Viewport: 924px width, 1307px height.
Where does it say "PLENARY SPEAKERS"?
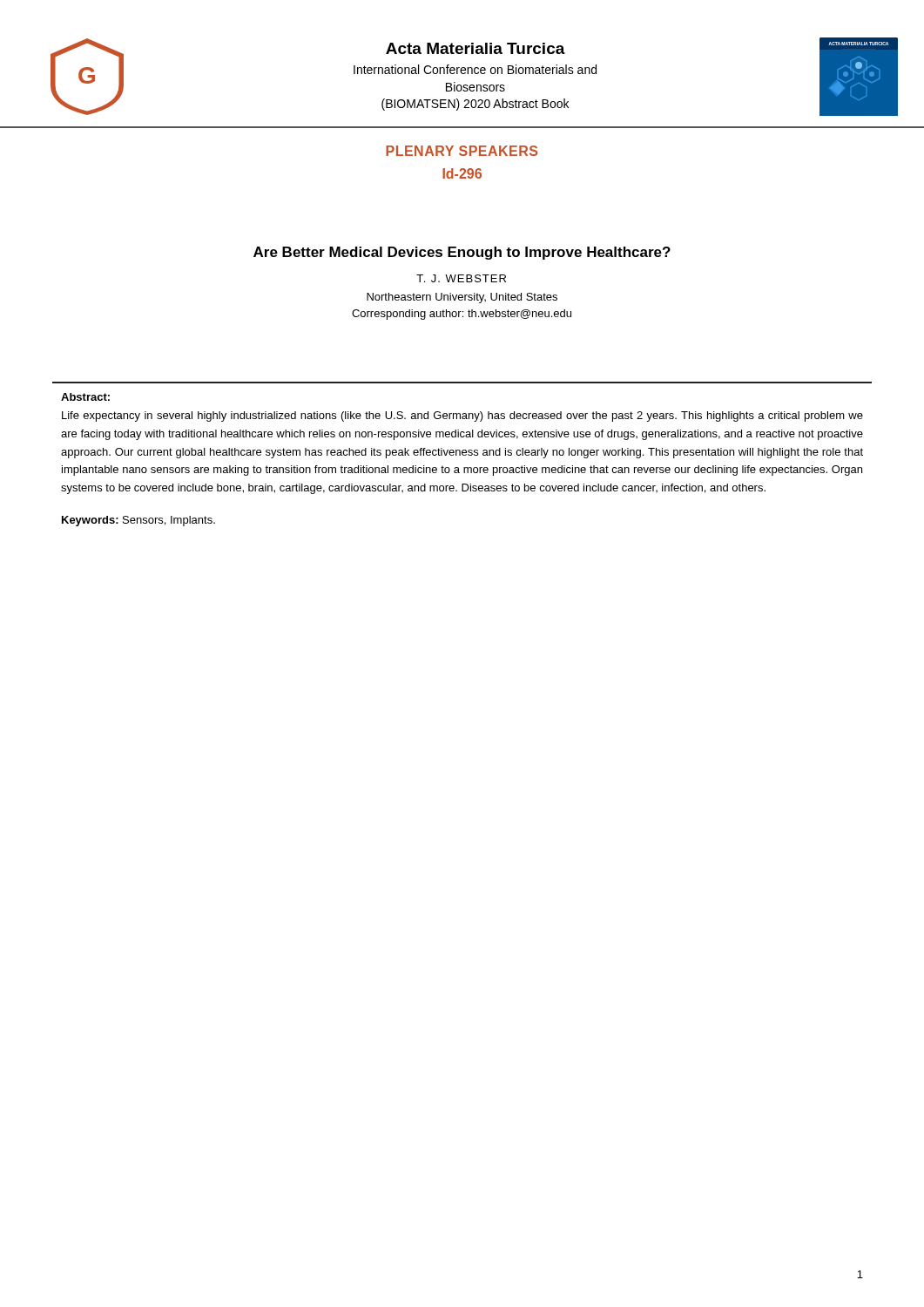click(x=462, y=151)
